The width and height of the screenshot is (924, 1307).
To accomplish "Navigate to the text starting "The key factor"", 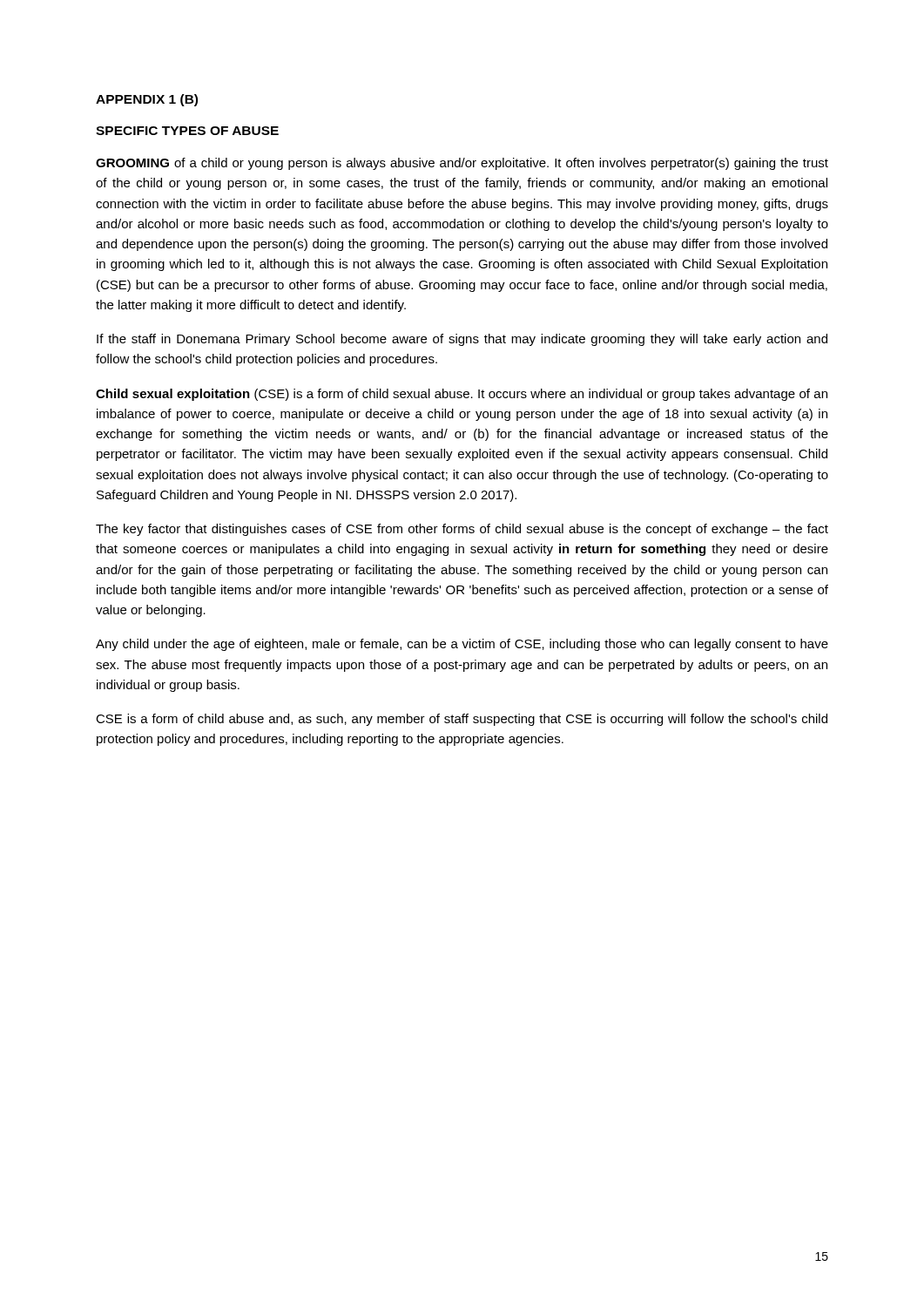I will (x=462, y=569).
